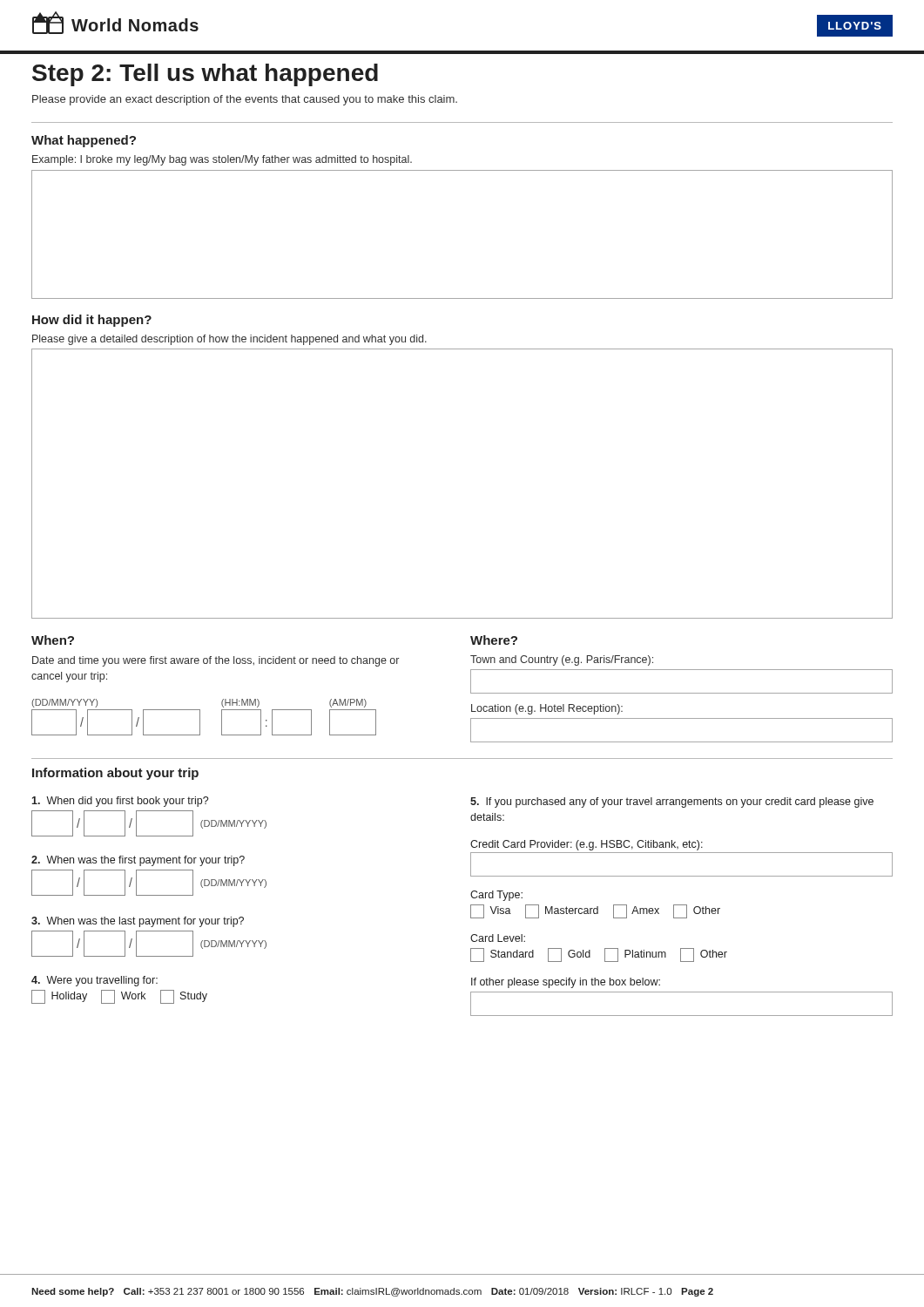The width and height of the screenshot is (924, 1307).
Task: Locate the region starting "3. When was the"
Action: (x=138, y=921)
